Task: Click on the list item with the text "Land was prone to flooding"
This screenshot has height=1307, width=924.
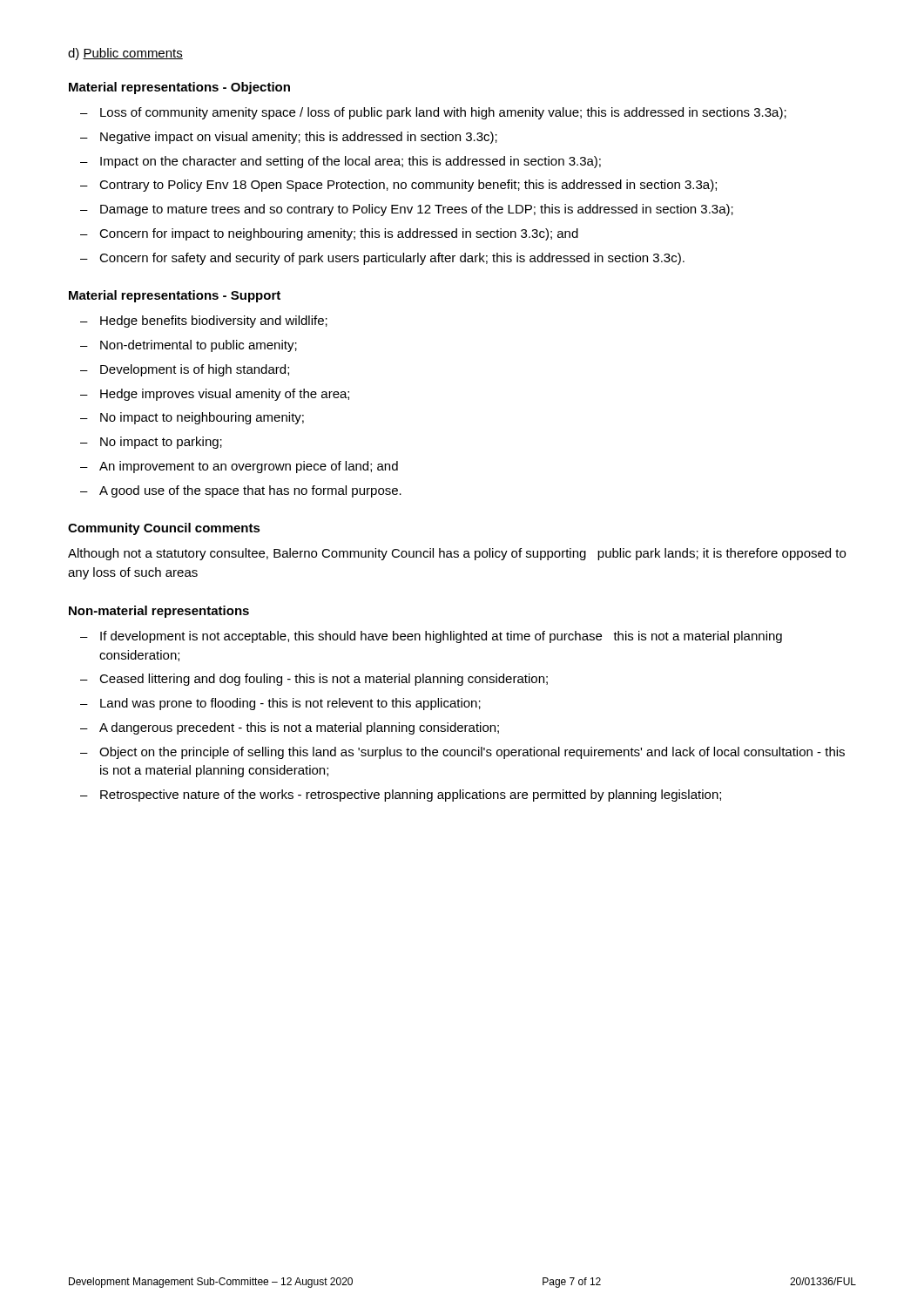Action: [x=290, y=703]
